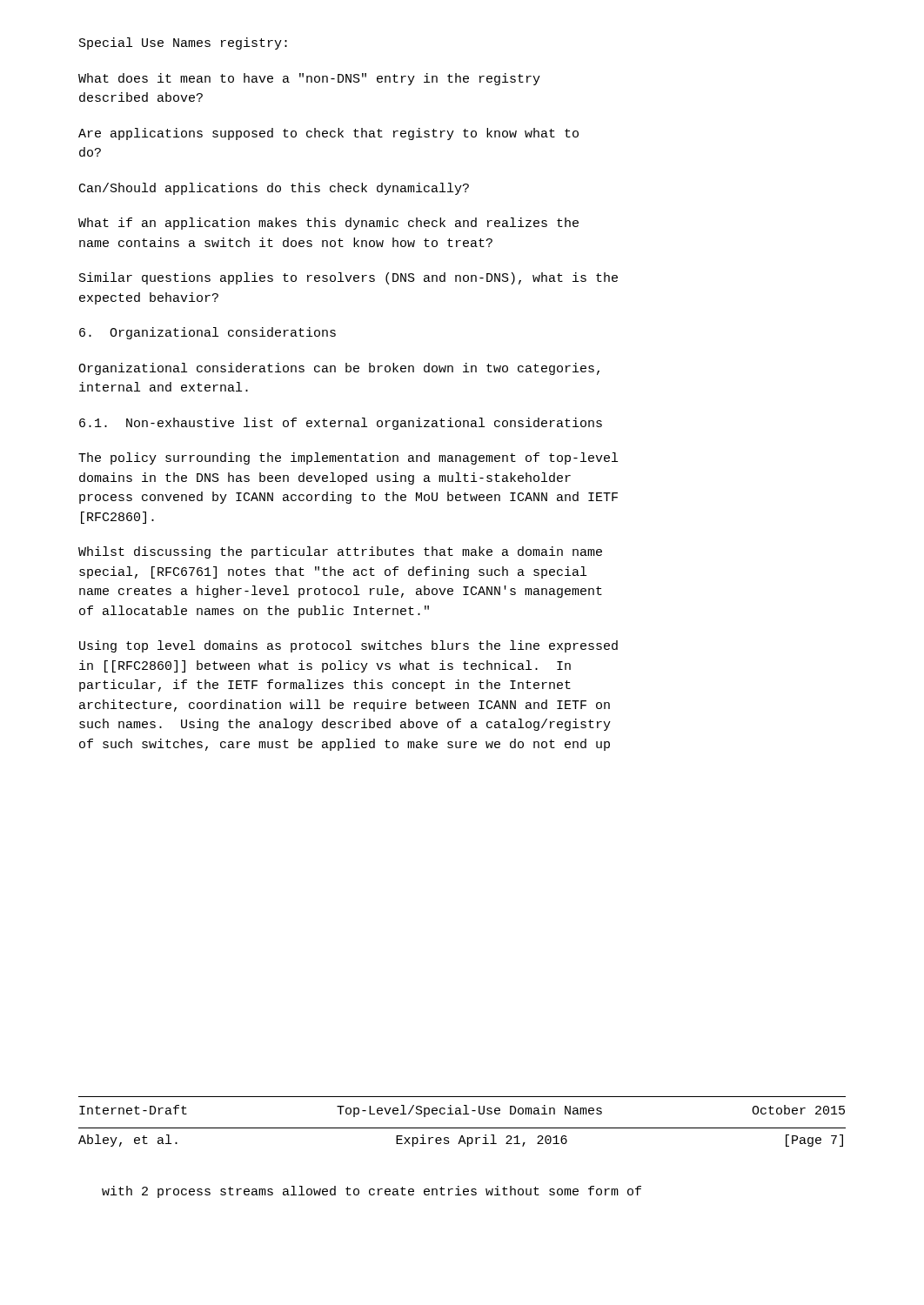Select the list item that reads "What does it"
Screen dimensions: 1305x924
309,89
